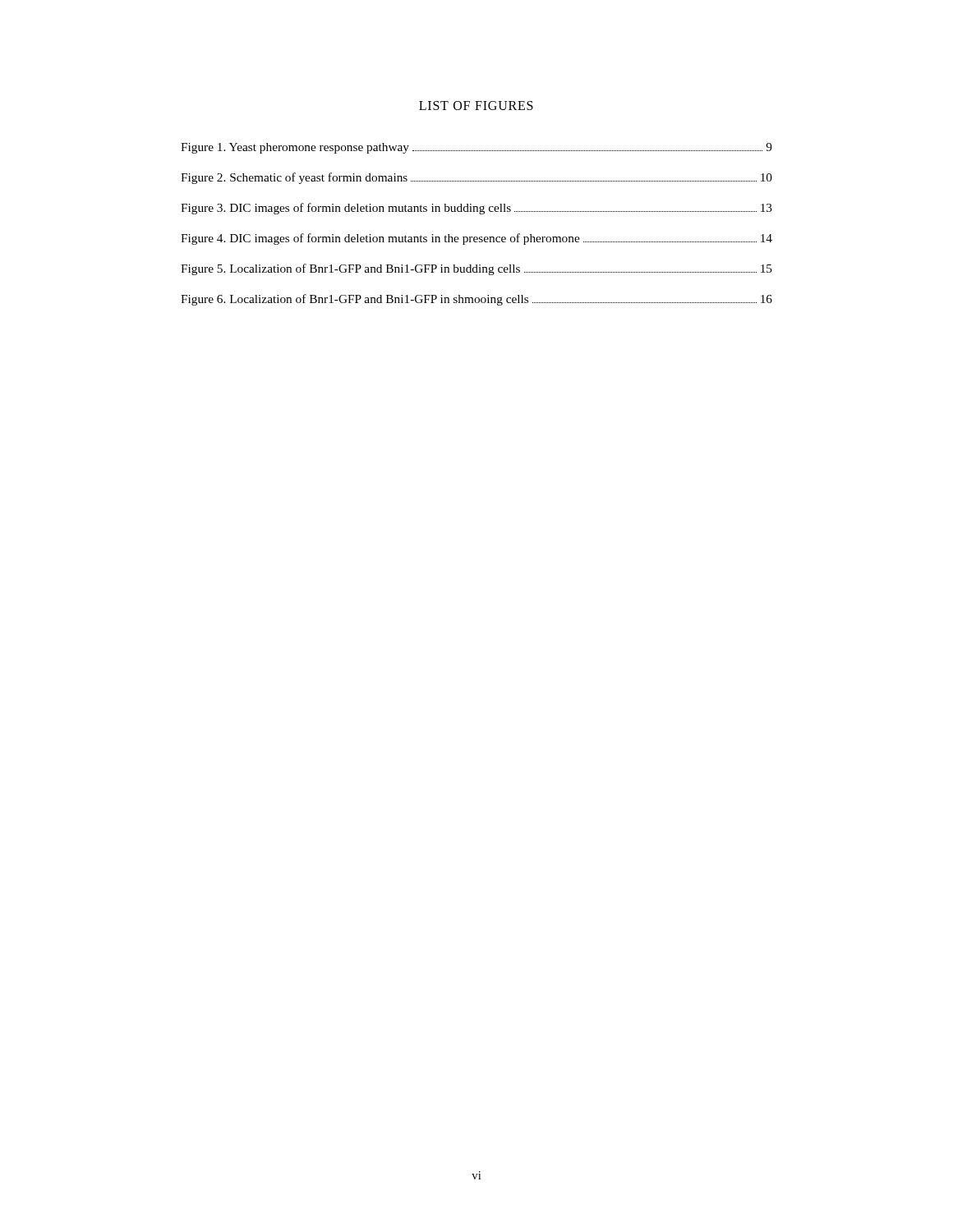Select the list item that says "Figure 3. DIC"
Screen dimensions: 1232x953
(x=476, y=208)
